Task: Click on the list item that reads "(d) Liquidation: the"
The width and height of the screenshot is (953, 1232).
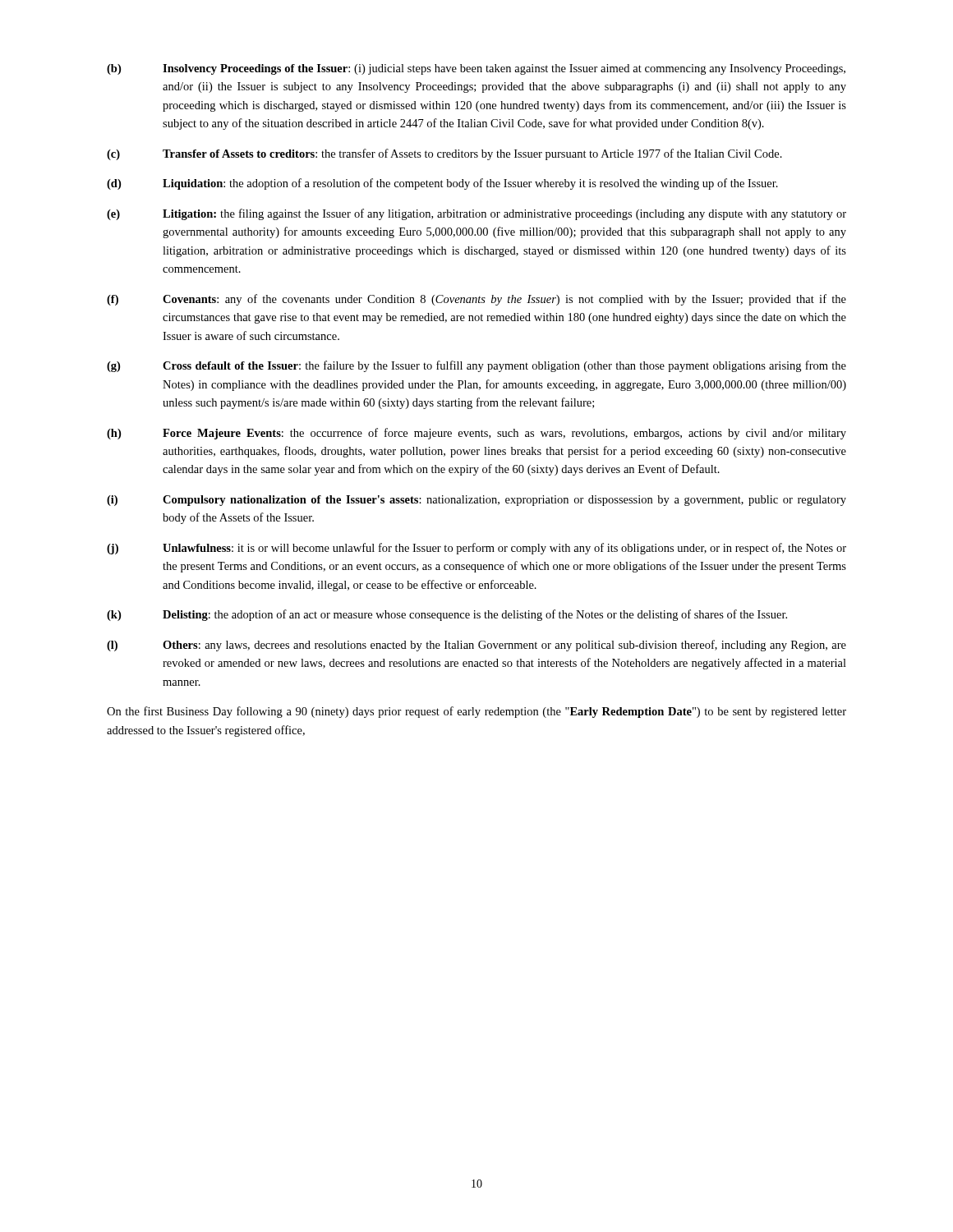Action: [476, 184]
